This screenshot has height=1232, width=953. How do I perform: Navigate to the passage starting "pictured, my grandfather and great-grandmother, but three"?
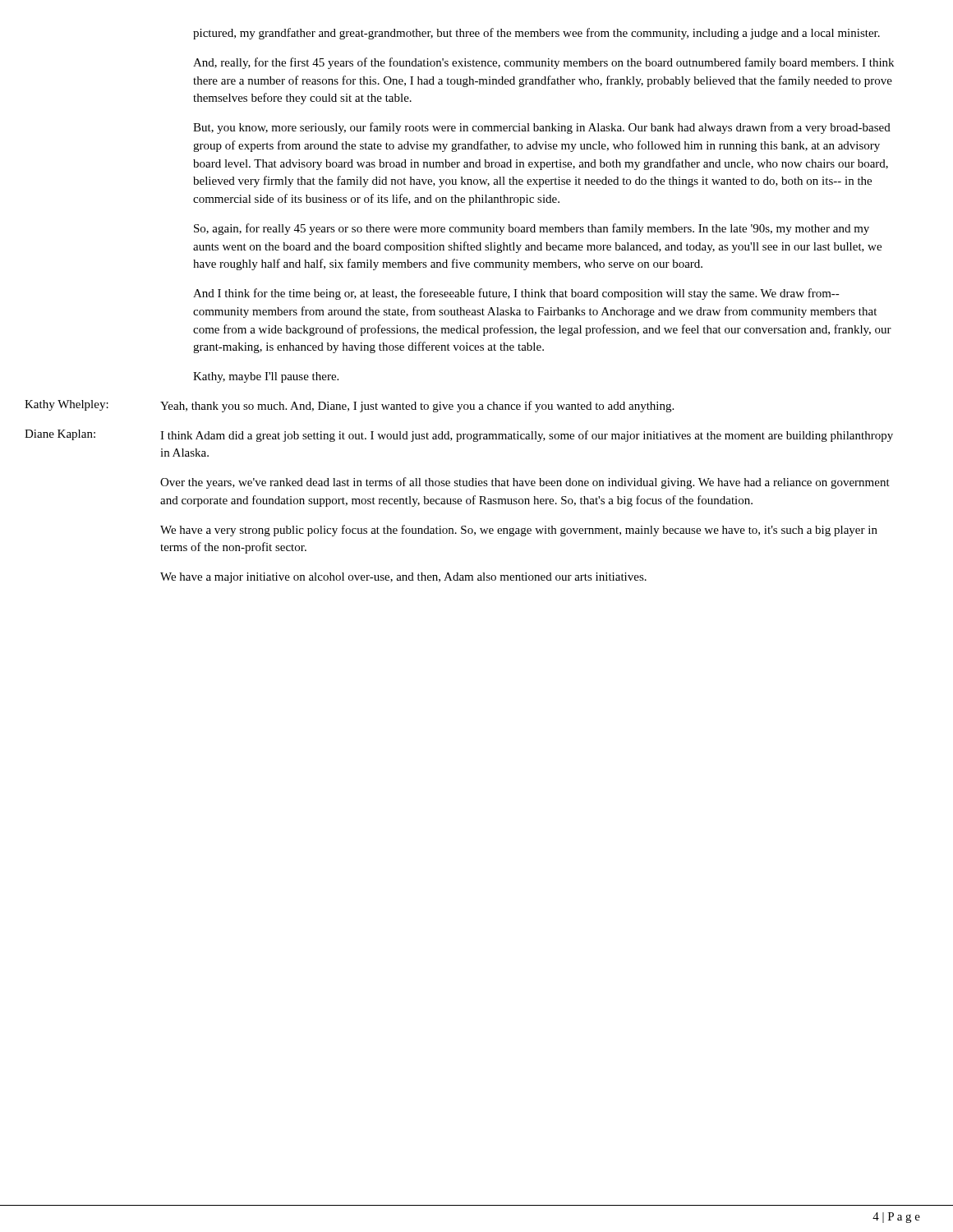537,33
